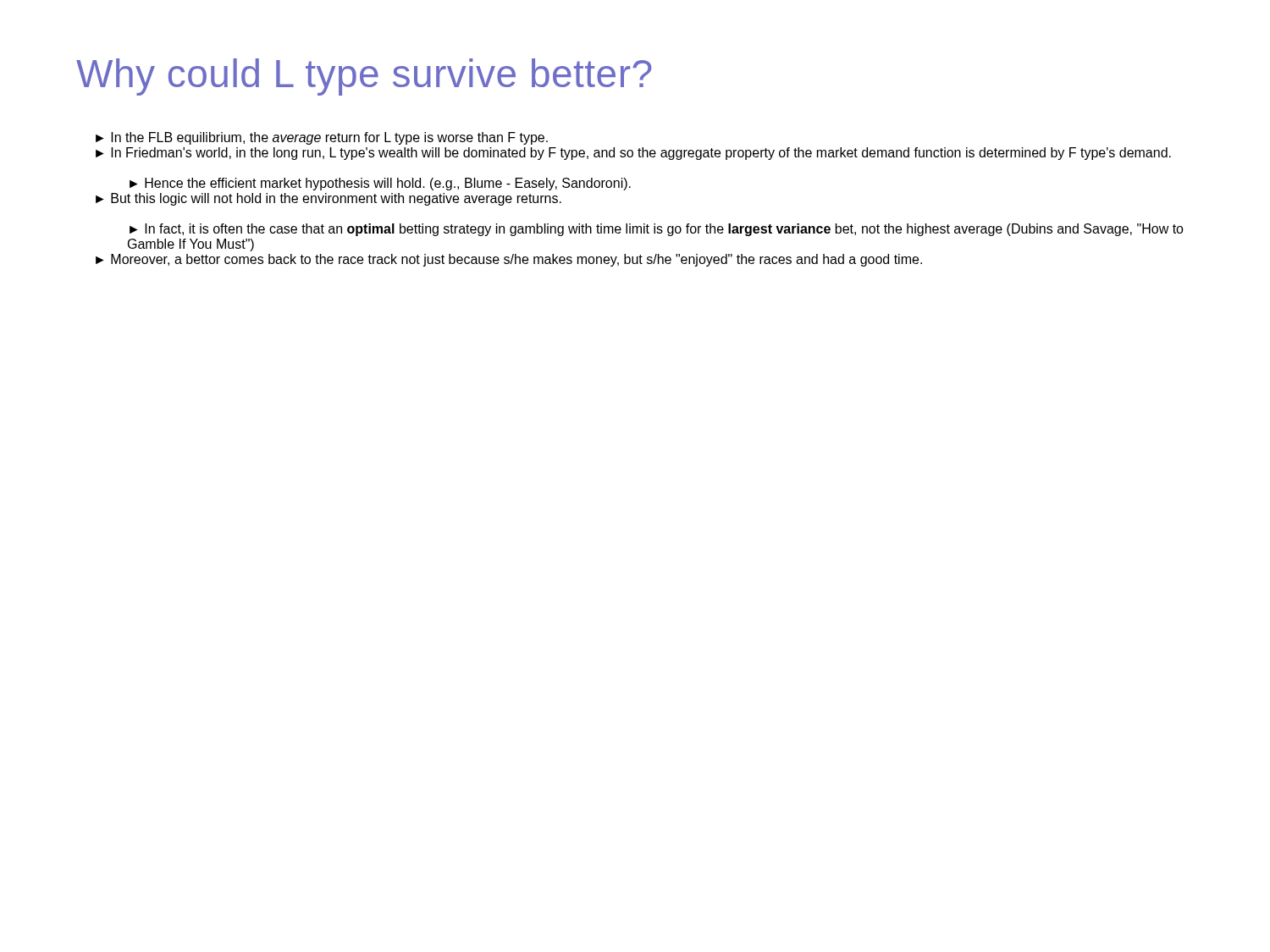Find the list item with the text "► Hence the efficient market hypothesis will"

point(380,184)
